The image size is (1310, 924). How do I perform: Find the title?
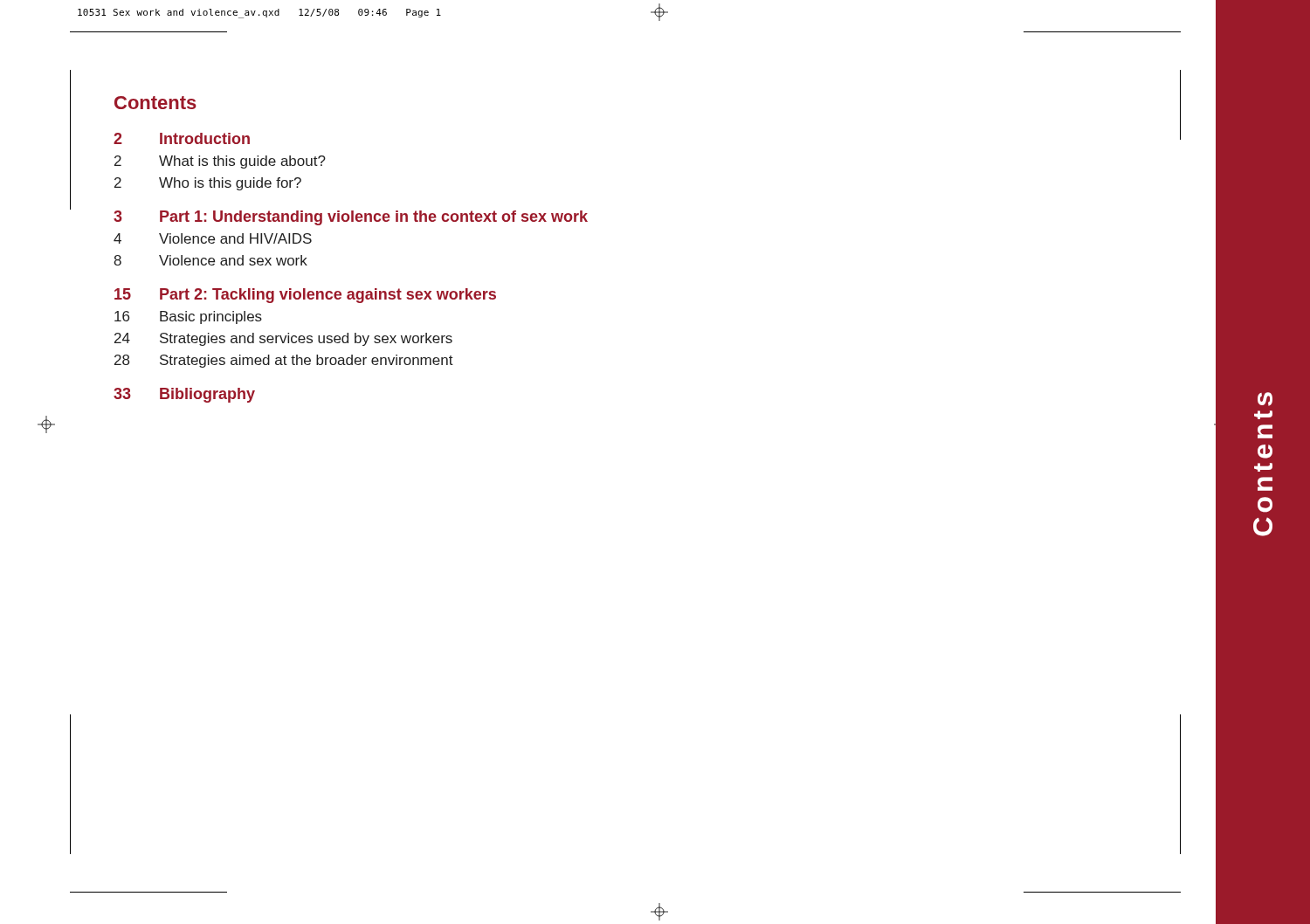click(x=155, y=103)
